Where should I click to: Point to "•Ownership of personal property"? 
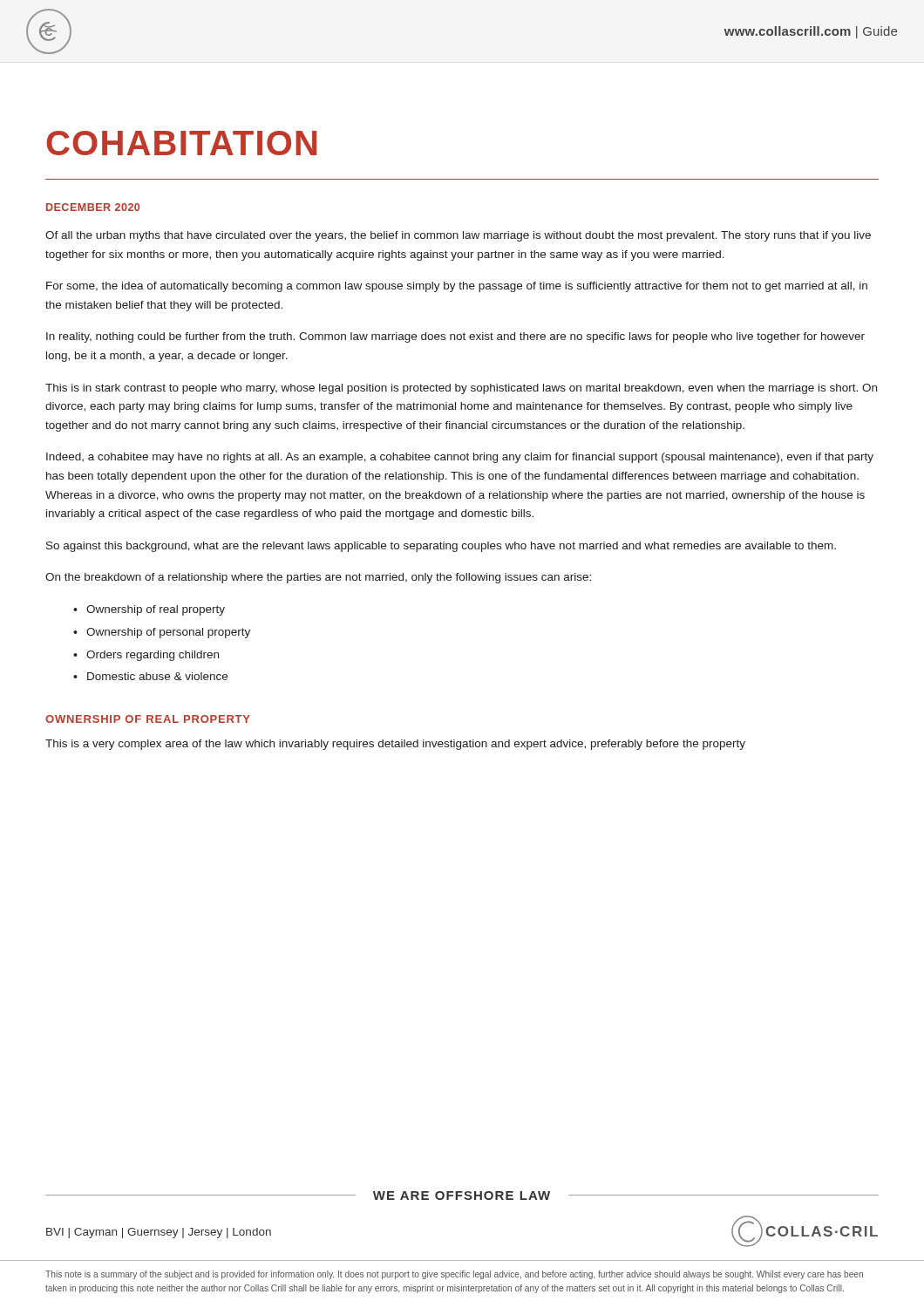click(x=162, y=633)
